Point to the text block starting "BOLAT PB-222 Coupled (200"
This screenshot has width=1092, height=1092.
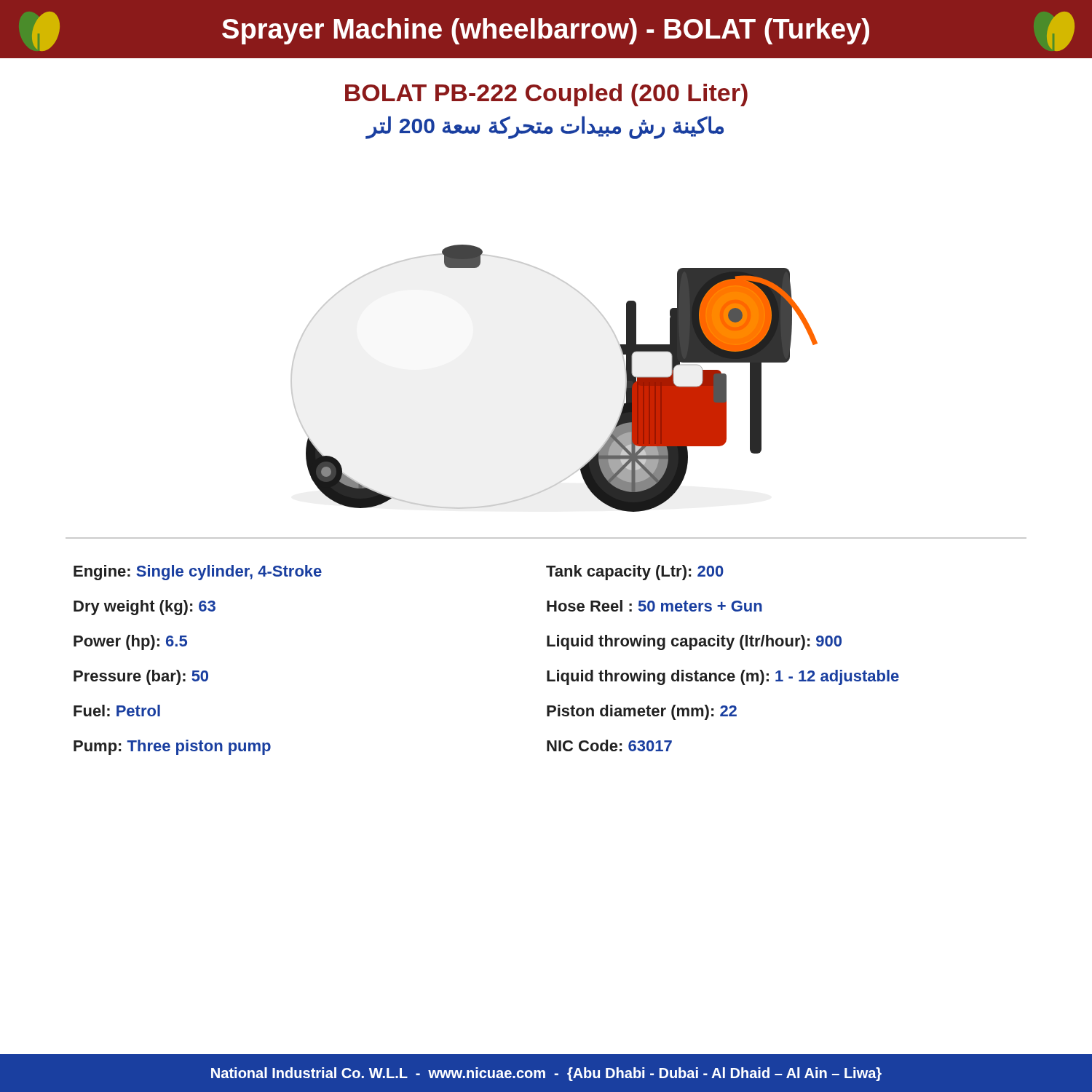pos(546,93)
